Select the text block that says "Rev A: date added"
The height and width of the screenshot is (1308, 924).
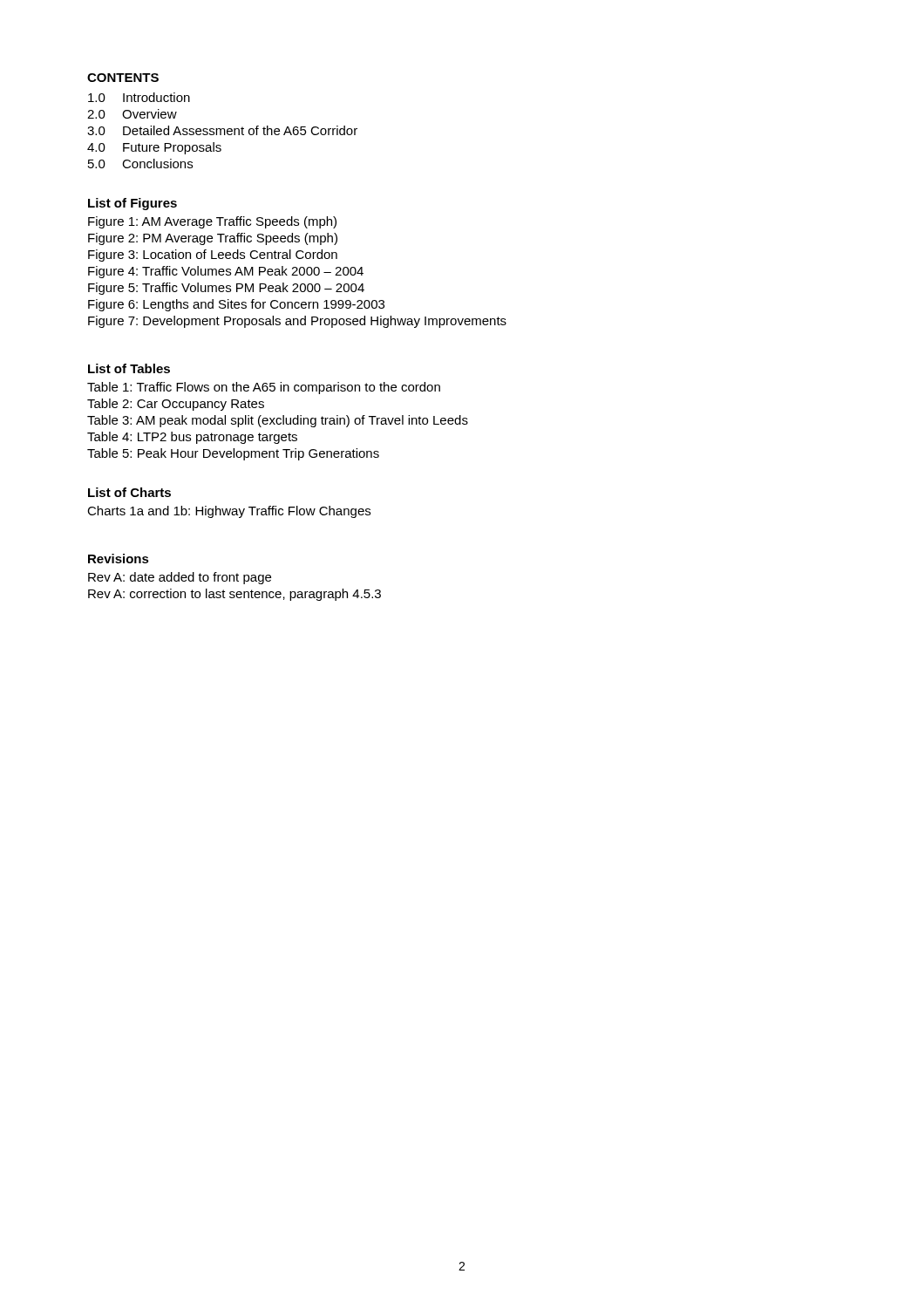click(179, 577)
